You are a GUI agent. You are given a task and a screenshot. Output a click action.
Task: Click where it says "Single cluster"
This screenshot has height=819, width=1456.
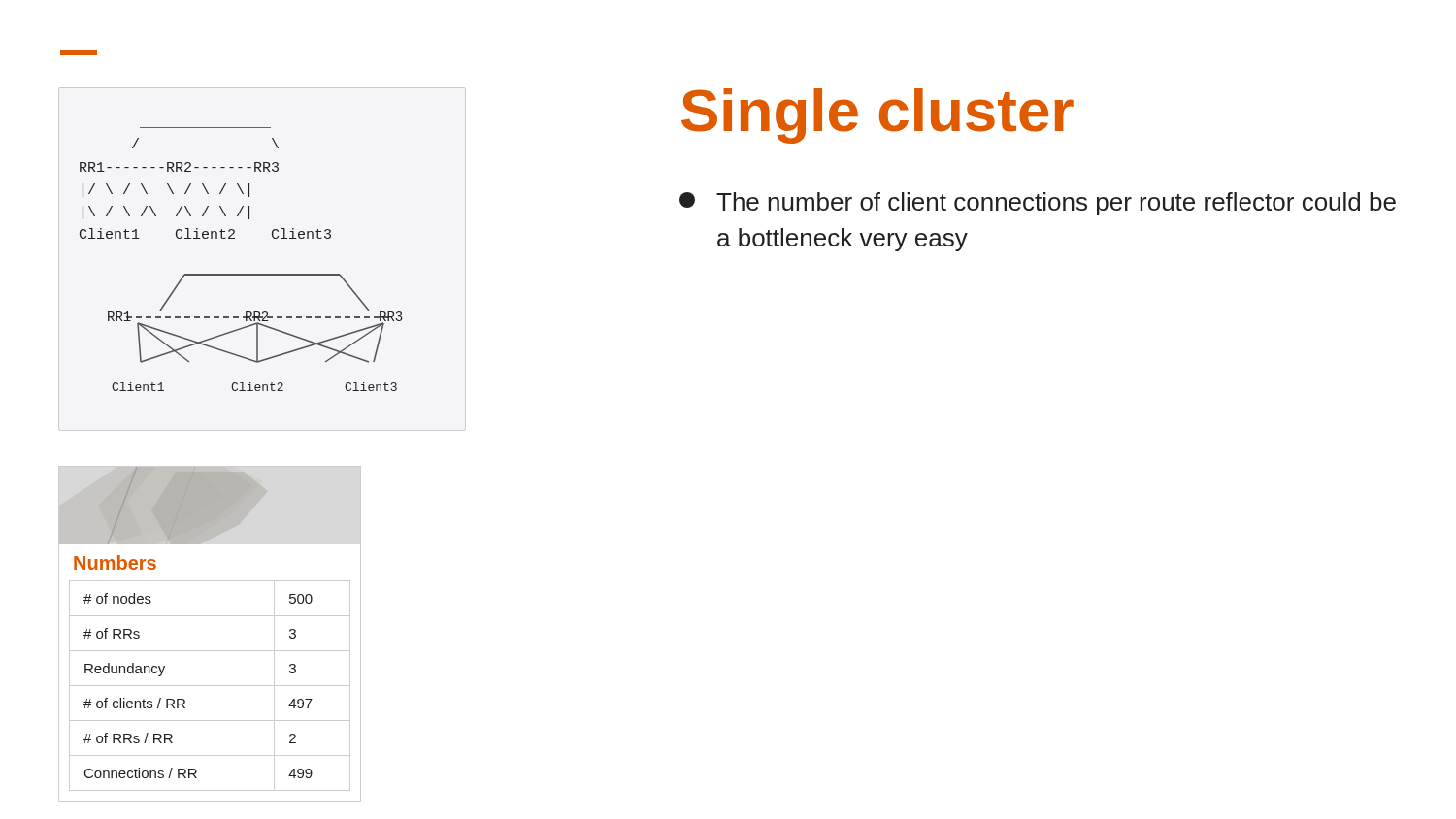(877, 111)
